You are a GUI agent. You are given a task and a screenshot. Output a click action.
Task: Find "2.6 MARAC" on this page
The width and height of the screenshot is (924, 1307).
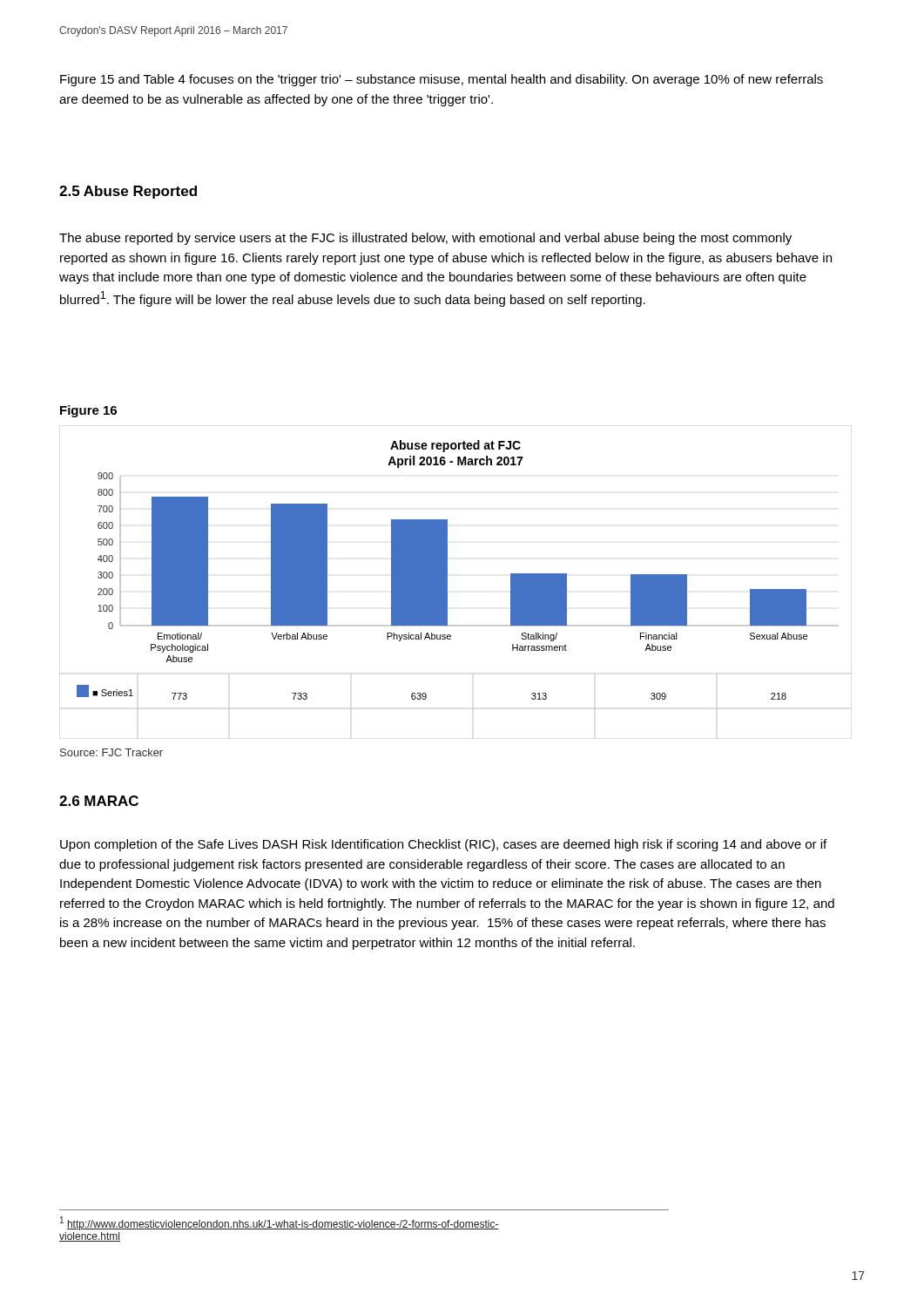tap(99, 801)
